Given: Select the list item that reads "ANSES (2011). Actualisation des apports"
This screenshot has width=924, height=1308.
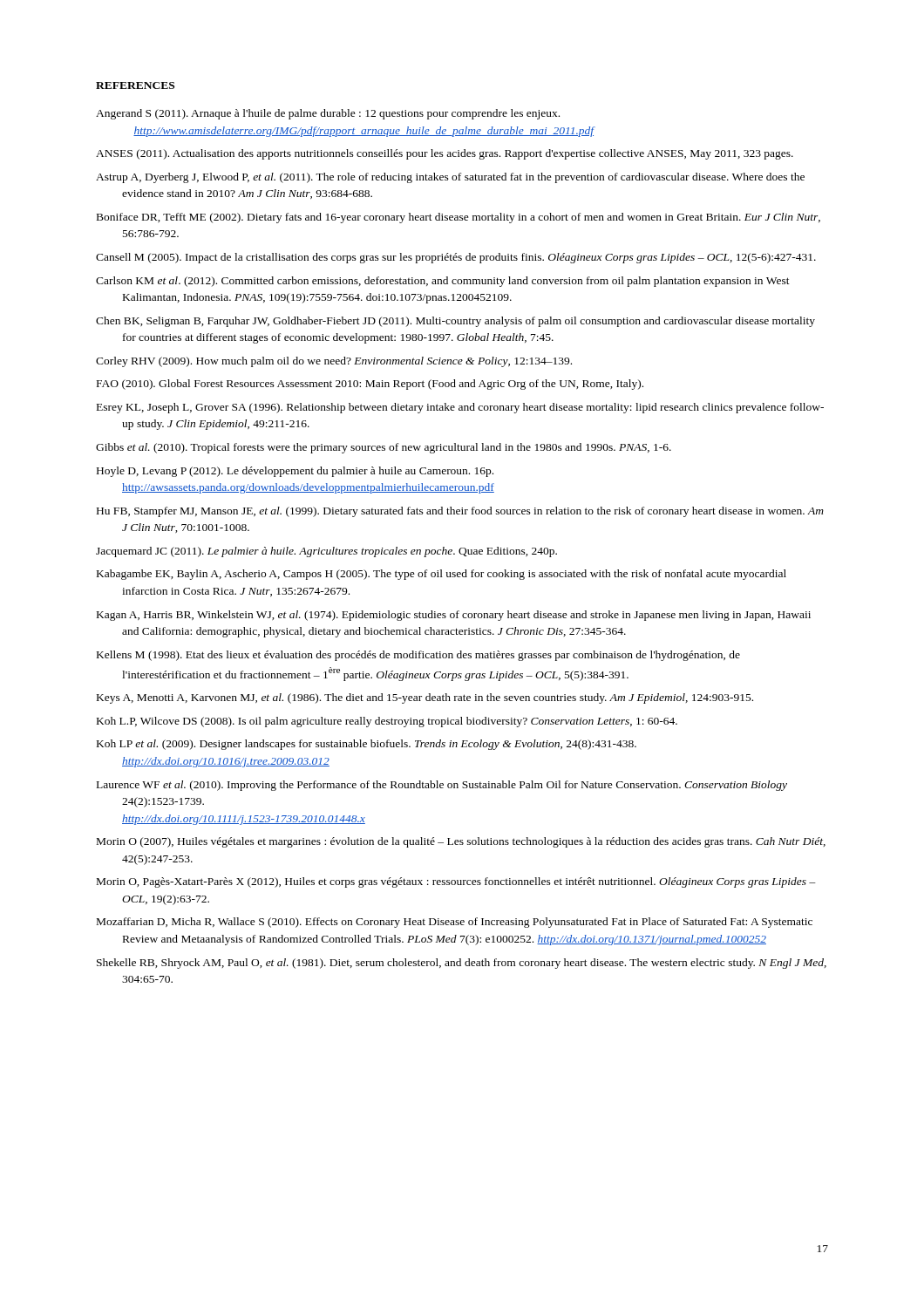Looking at the screenshot, I should coord(445,153).
